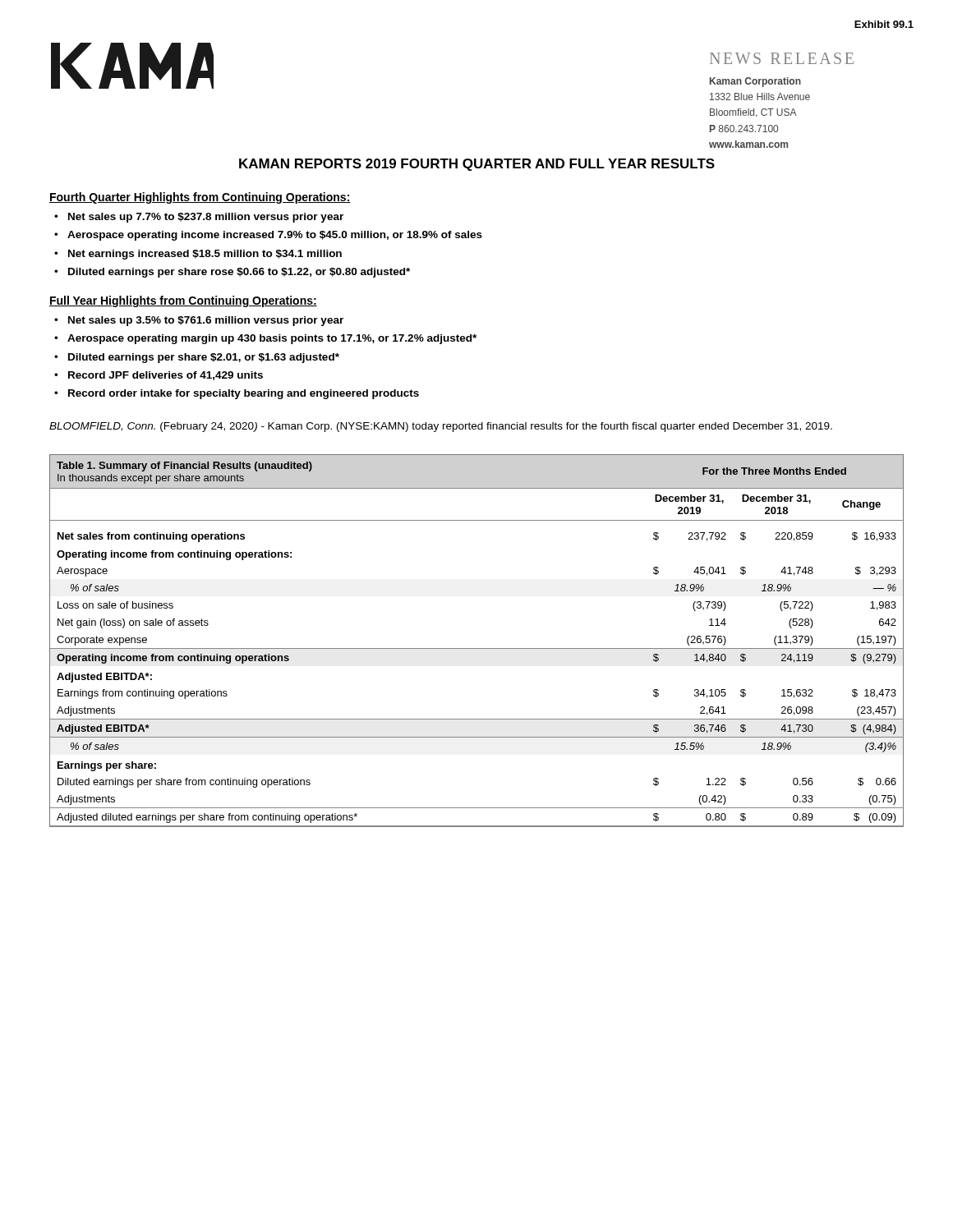This screenshot has width=953, height=1232.
Task: Select the passage starting "NEWS RELEASE Kaman Corporation 1332 Blue Hills Avenue"
Action: pyautogui.click(x=806, y=101)
